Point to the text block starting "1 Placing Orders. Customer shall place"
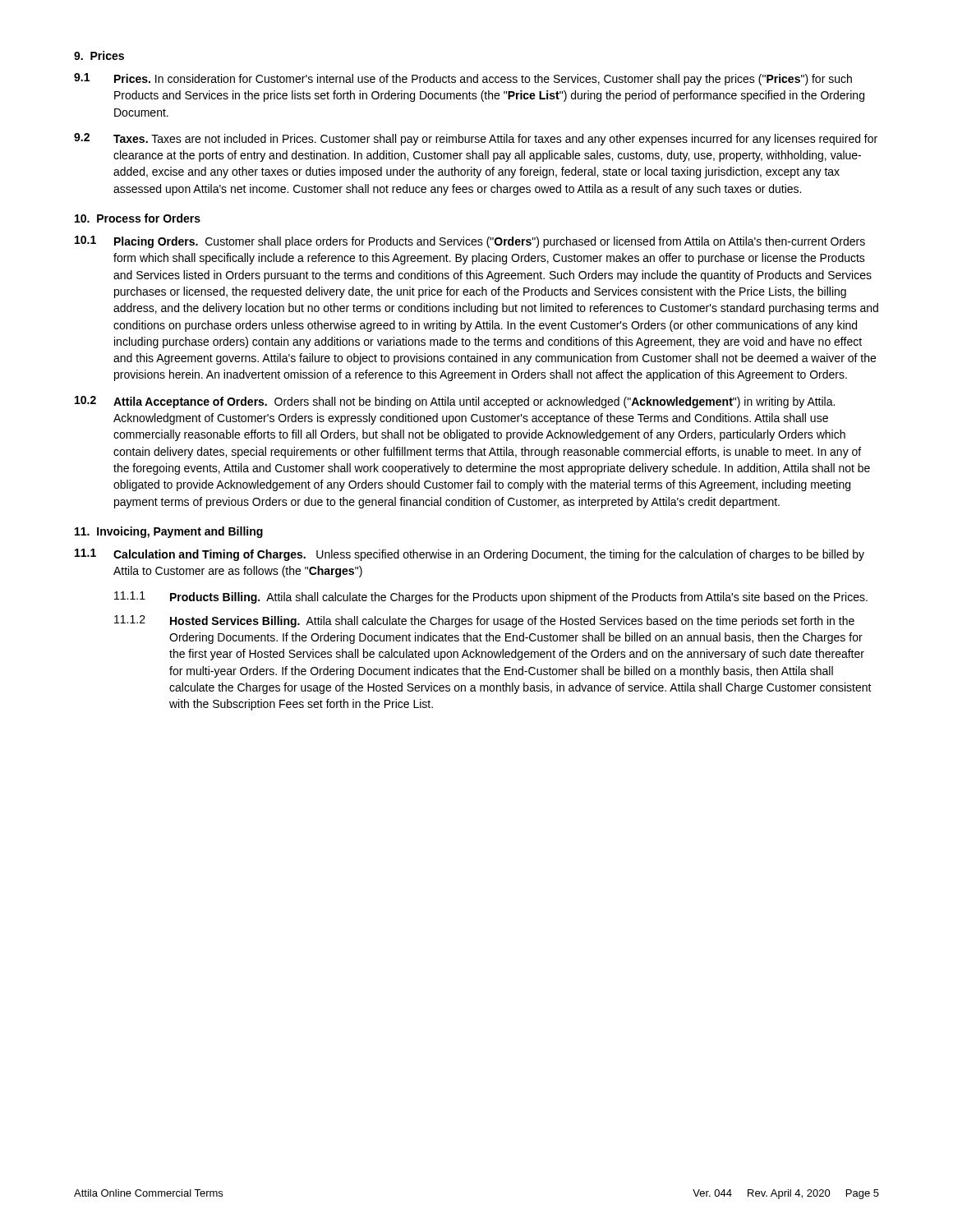953x1232 pixels. [x=476, y=308]
